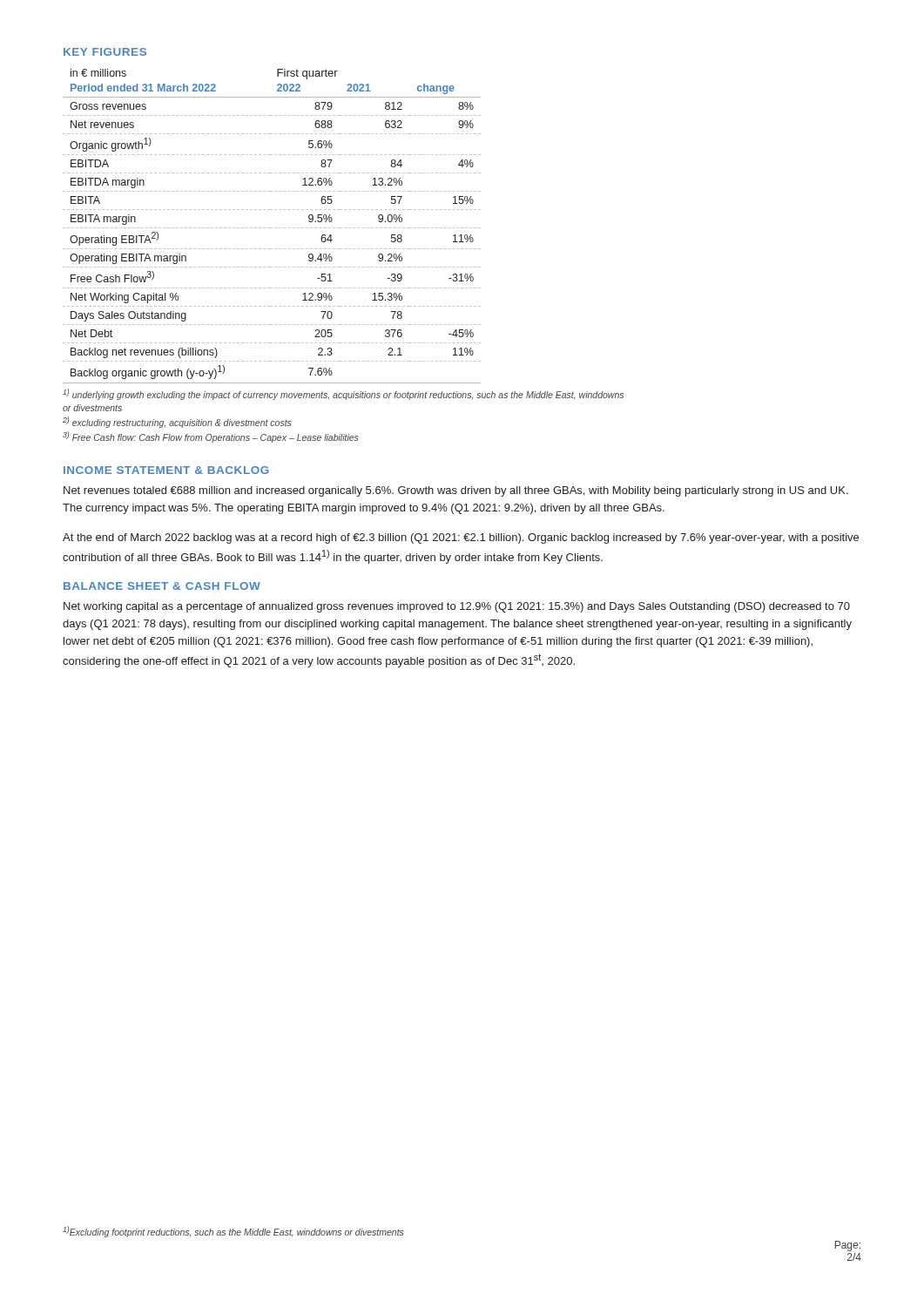Select the footnote with the text "1) underlying growth excluding the impact of"
Screen dimensions: 1307x924
[343, 394]
